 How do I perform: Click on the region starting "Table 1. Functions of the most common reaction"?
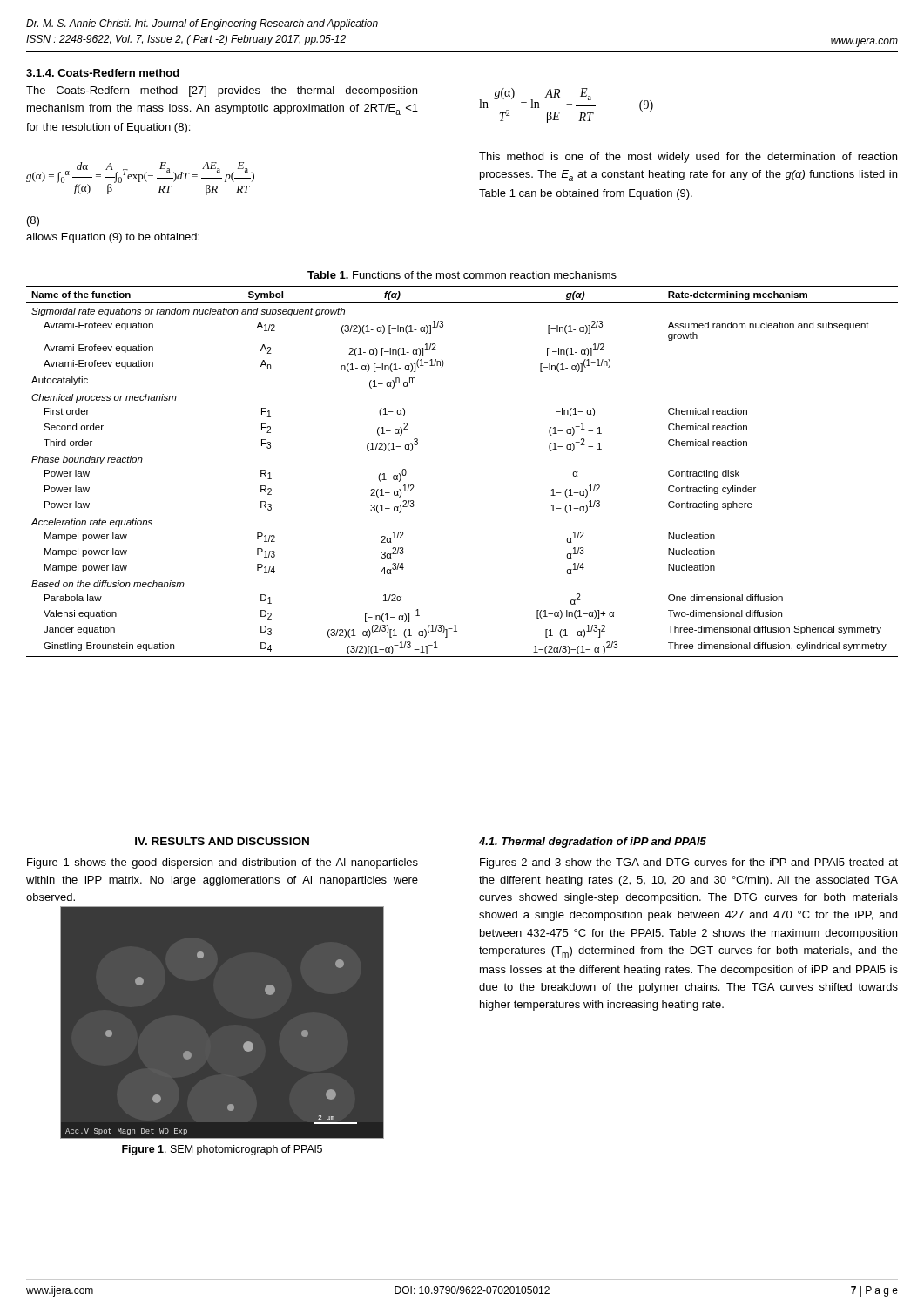pos(462,275)
